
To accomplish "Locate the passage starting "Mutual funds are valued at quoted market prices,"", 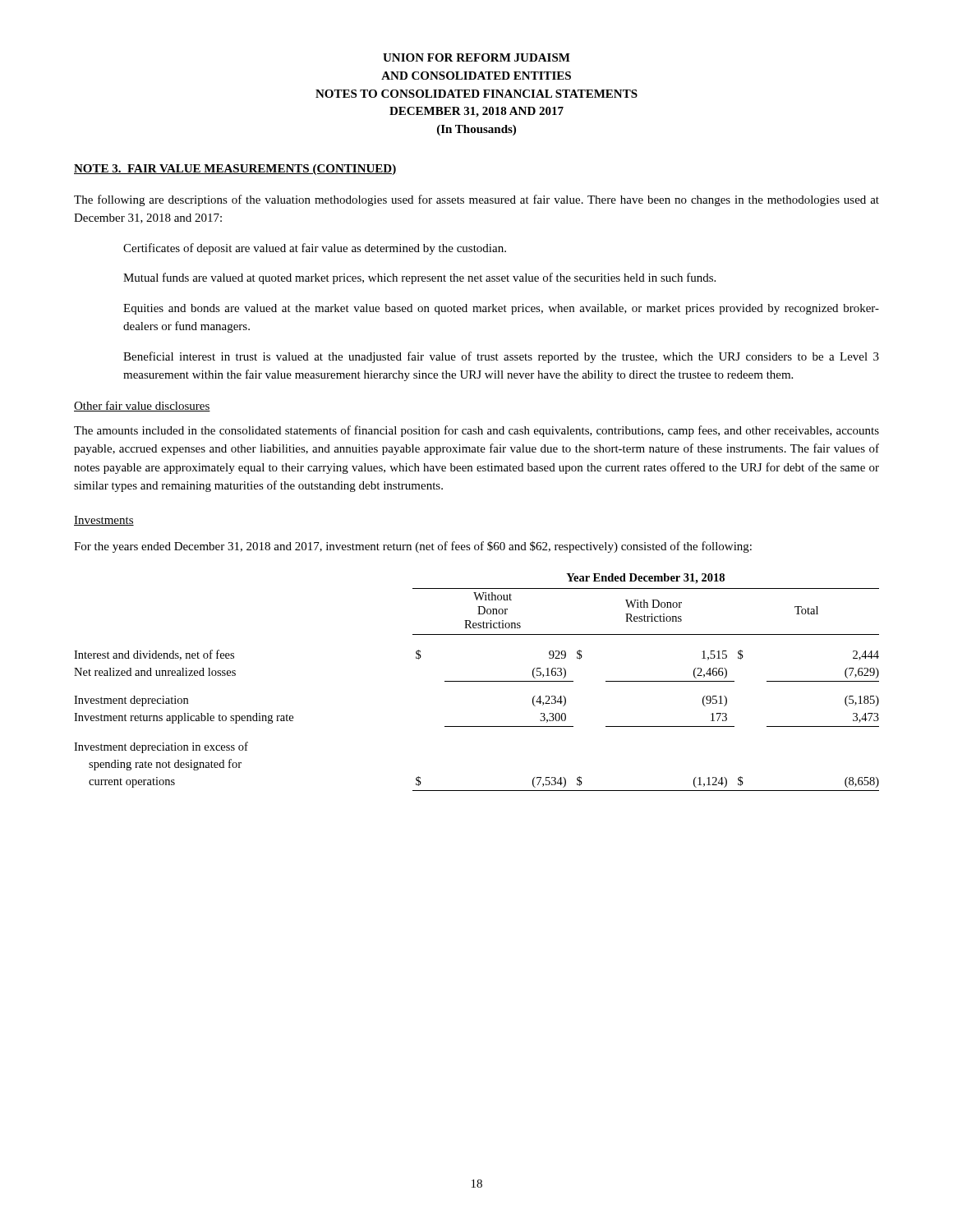I will click(420, 278).
